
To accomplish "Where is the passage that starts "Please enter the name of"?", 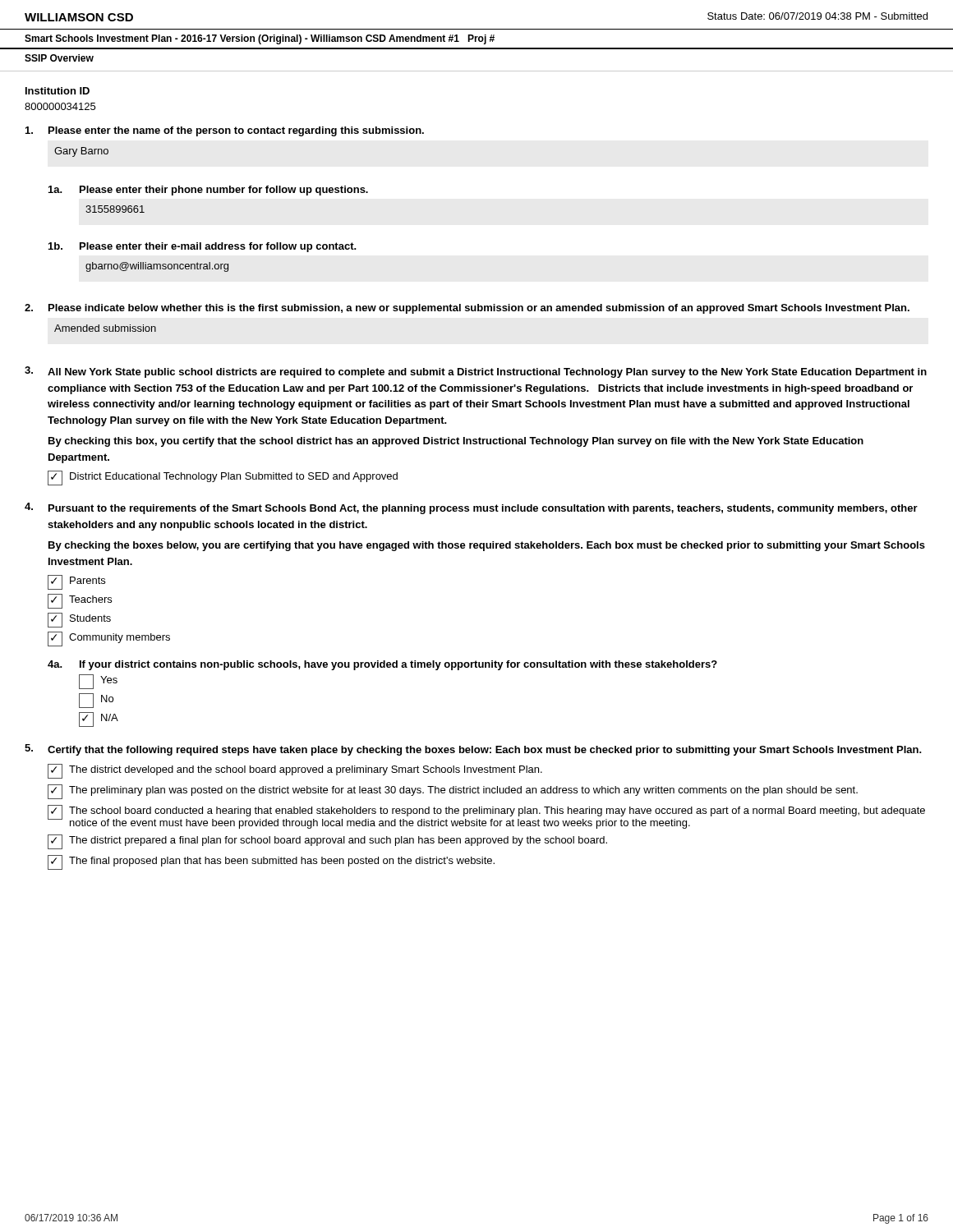I will point(225,131).
